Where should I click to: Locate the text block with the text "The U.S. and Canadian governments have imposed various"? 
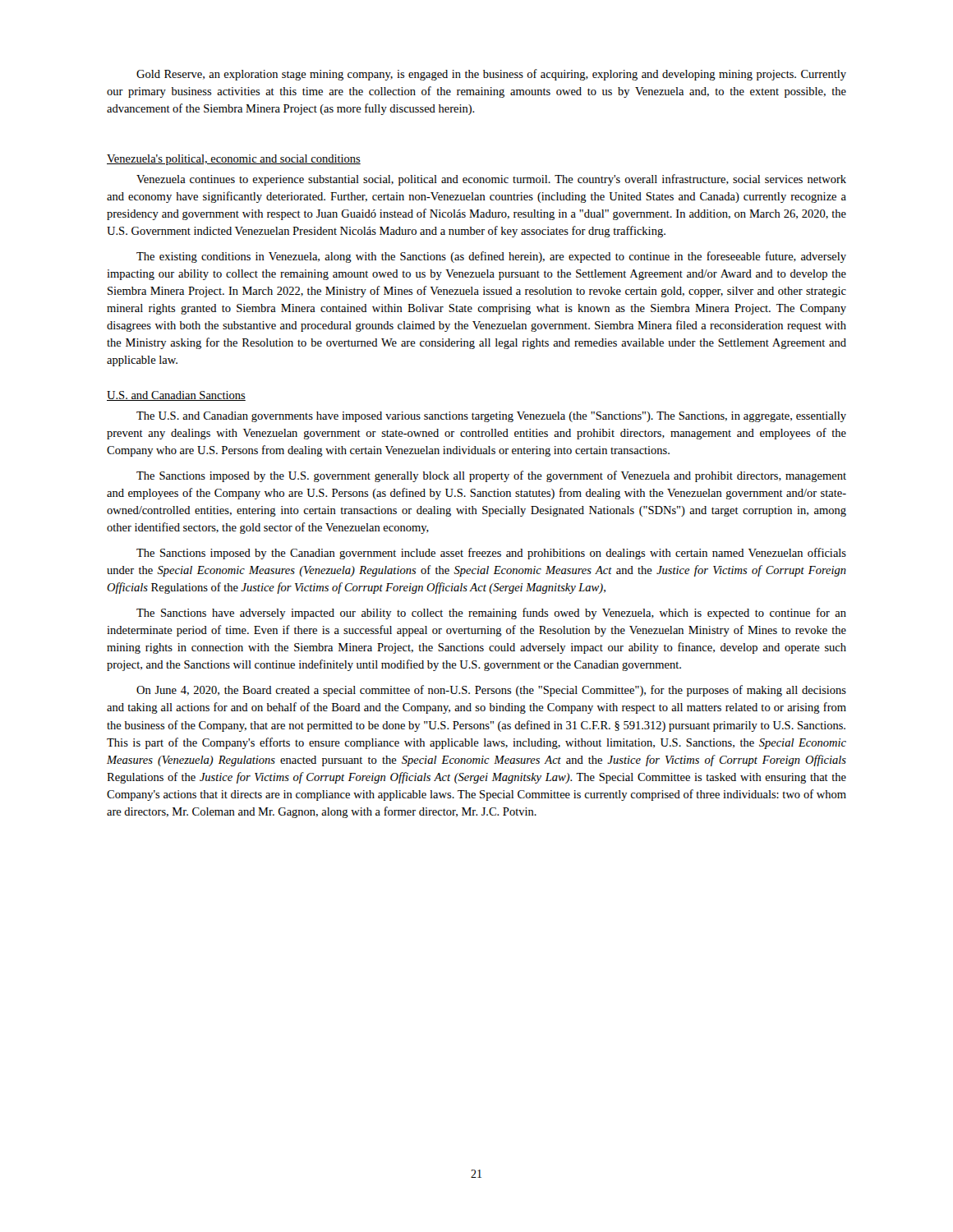coord(476,614)
